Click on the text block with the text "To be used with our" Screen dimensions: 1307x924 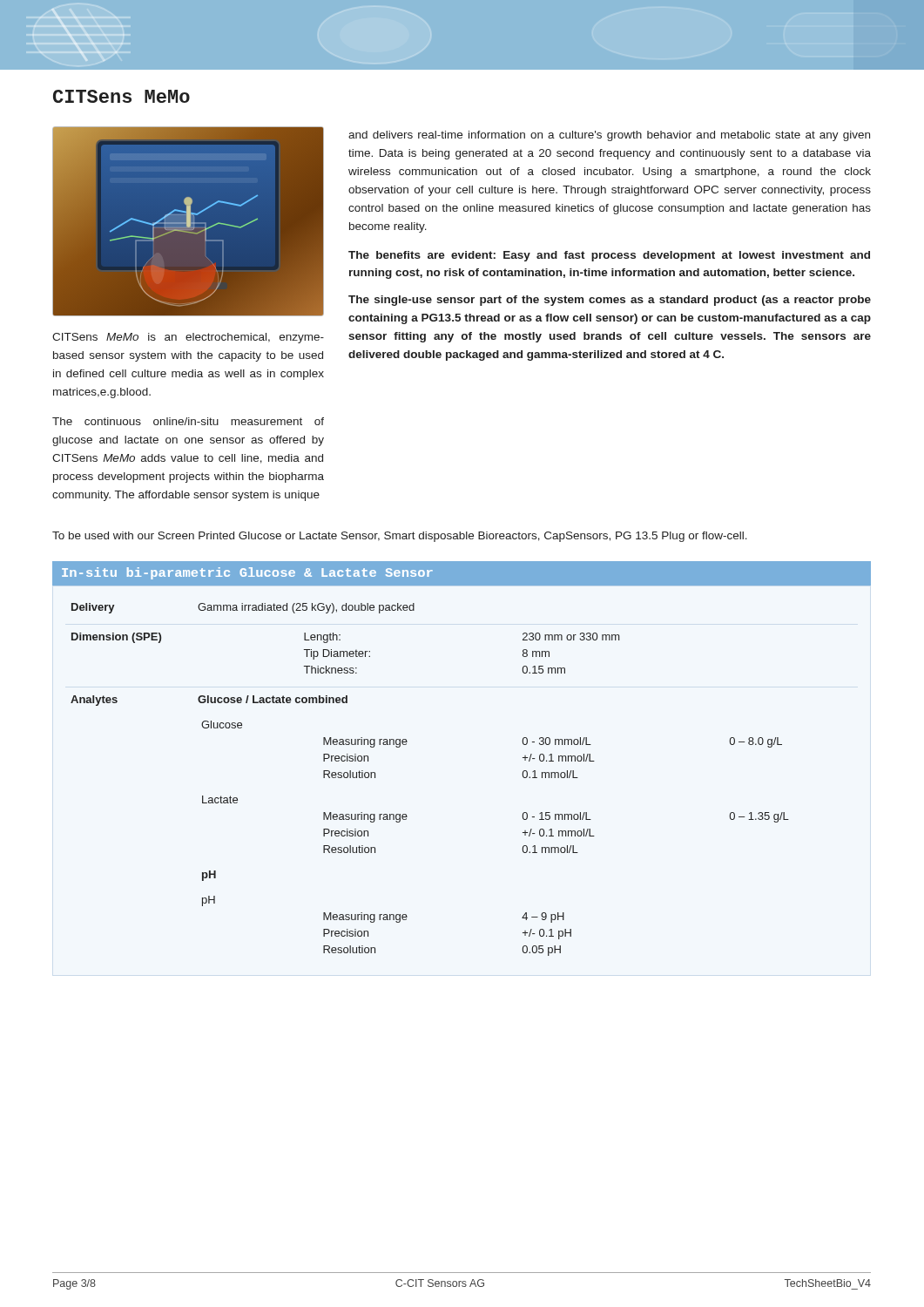pyautogui.click(x=400, y=535)
